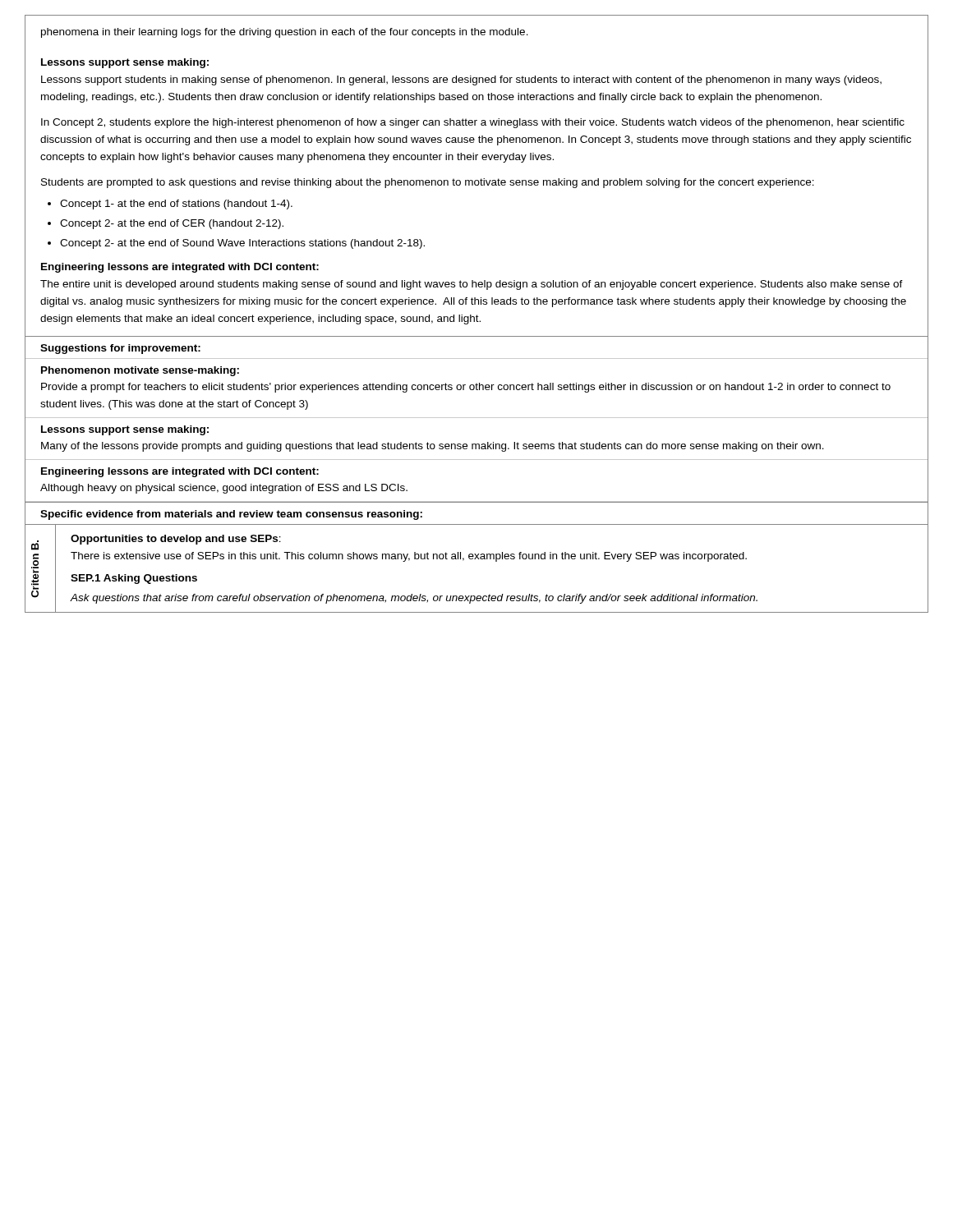Select the element starting "The entire unit is developed around"
Screen dimensions: 1232x953
click(473, 301)
